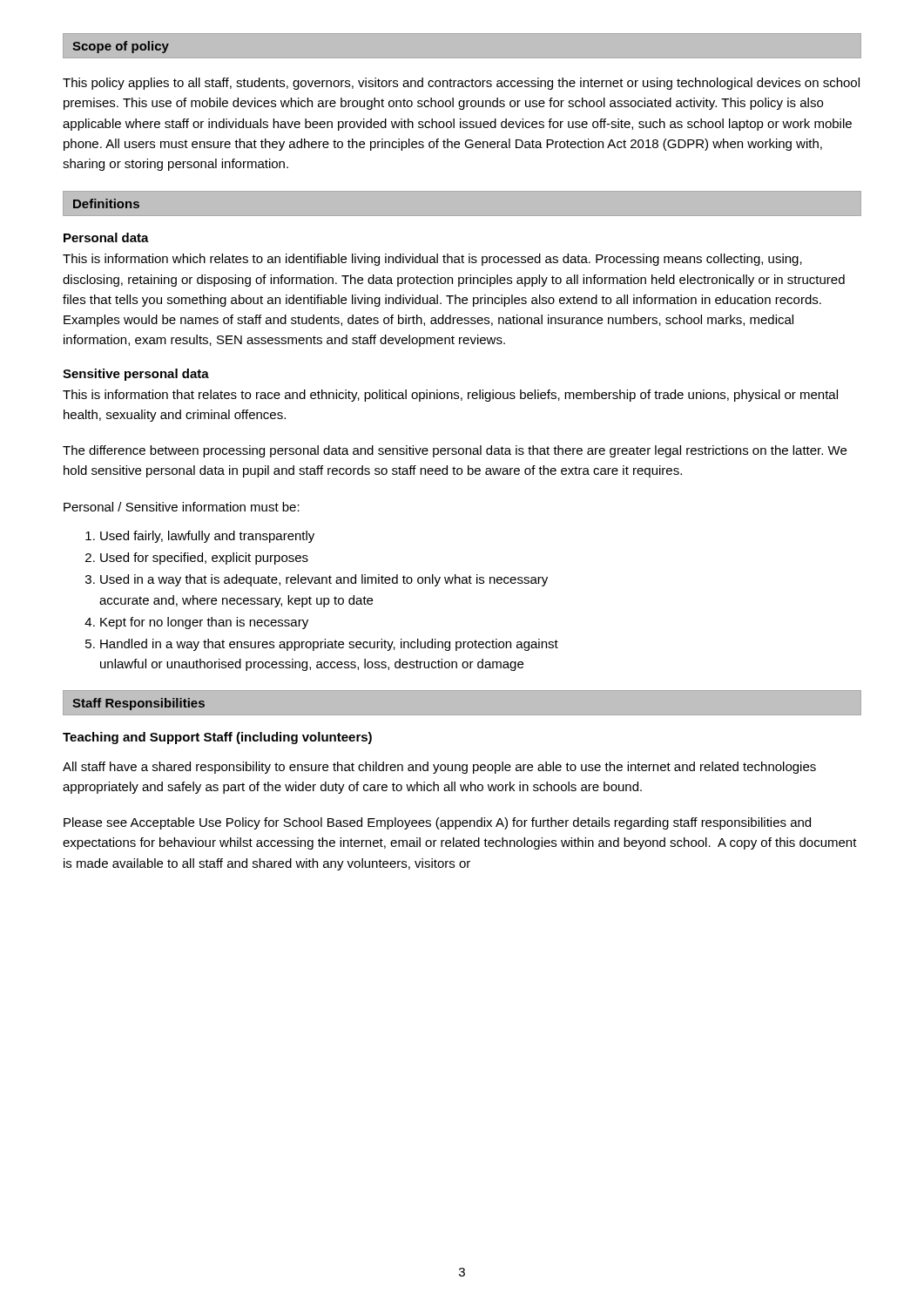Screen dimensions: 1307x924
Task: Click on the text block that says "All staff have a shared responsibility to ensure"
Action: (440, 776)
